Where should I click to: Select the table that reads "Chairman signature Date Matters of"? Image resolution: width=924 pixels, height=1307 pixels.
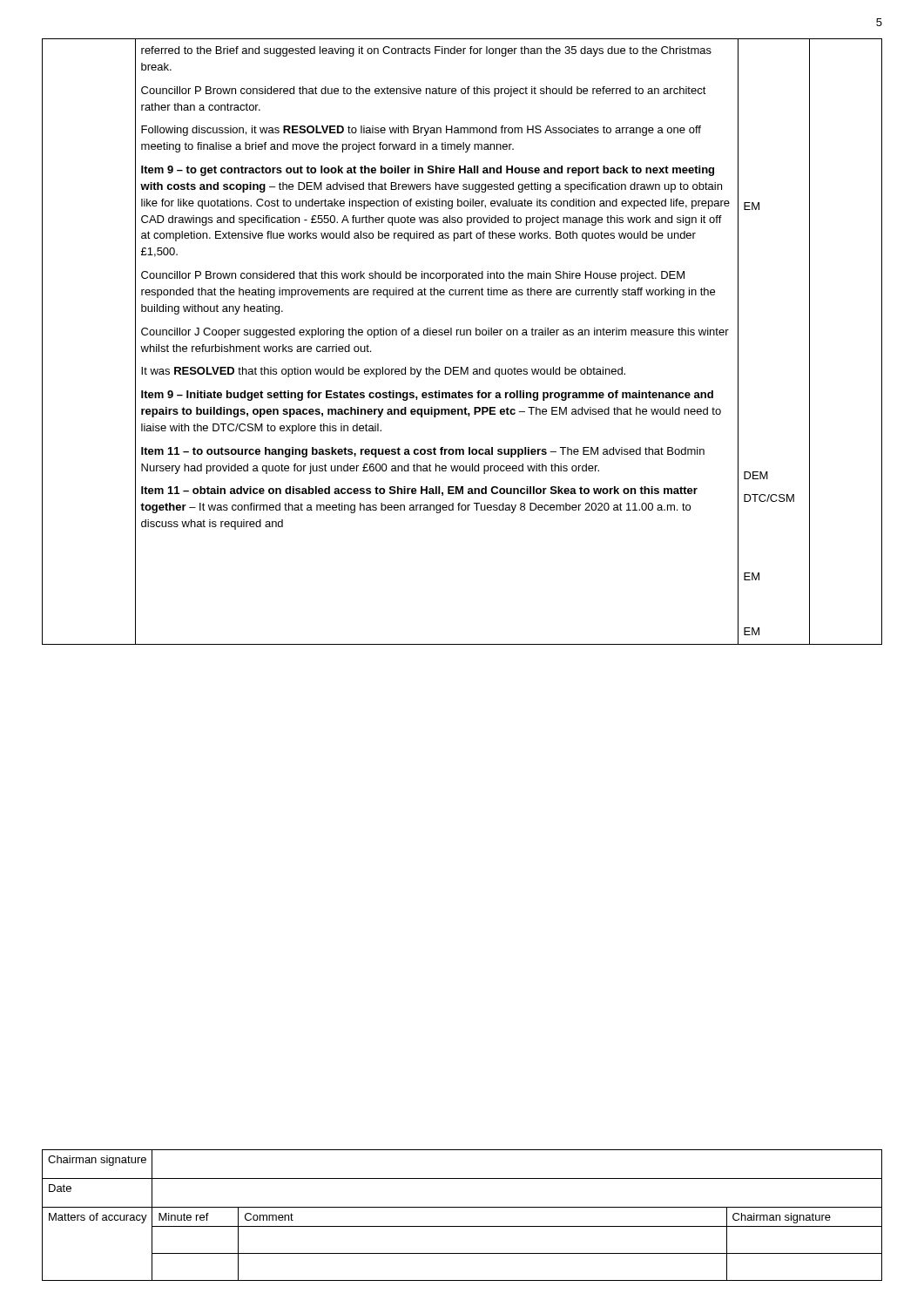(462, 1215)
